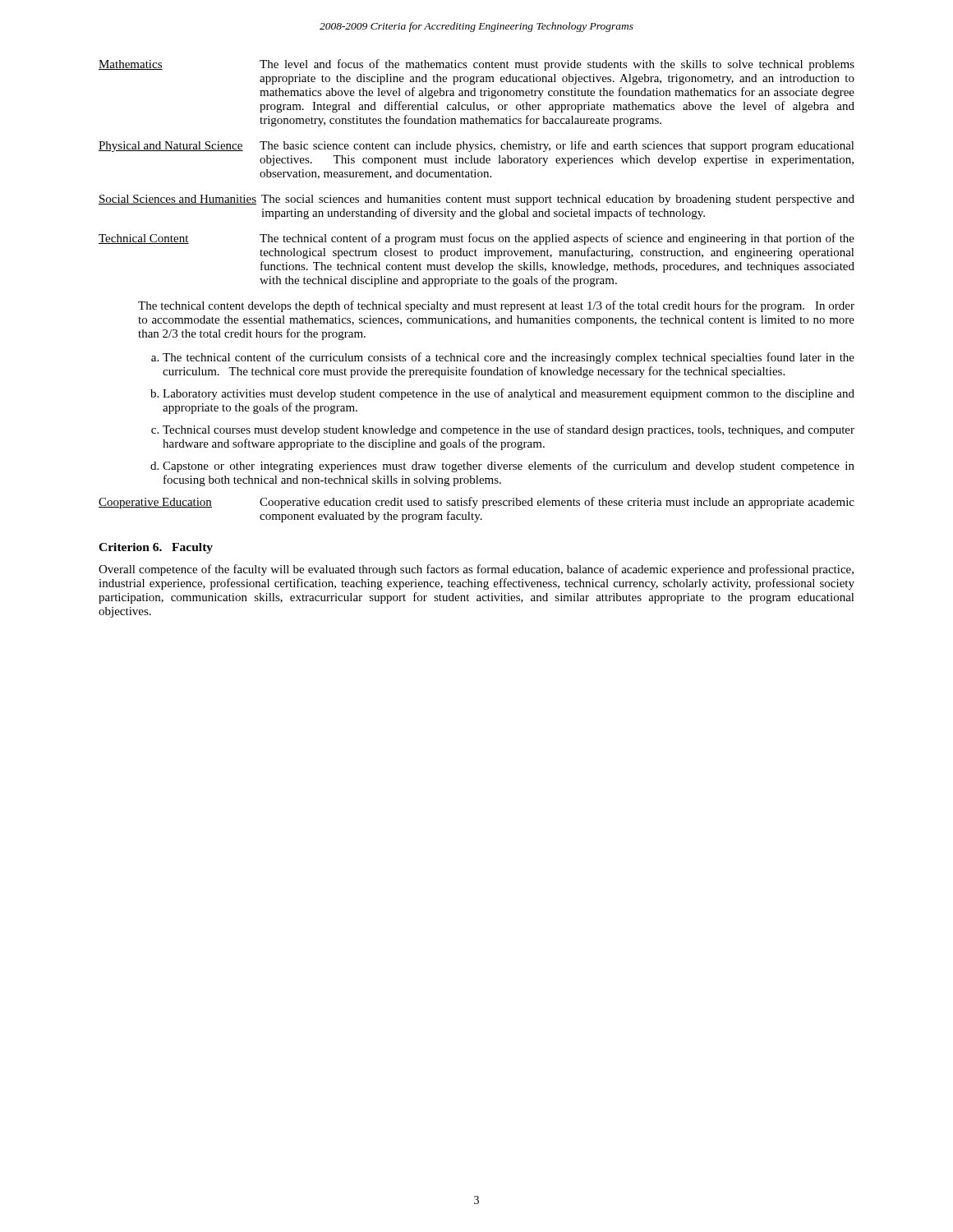Image resolution: width=953 pixels, height=1232 pixels.
Task: Locate the text block containing "Overall competence of the faculty will be"
Action: pyautogui.click(x=476, y=590)
